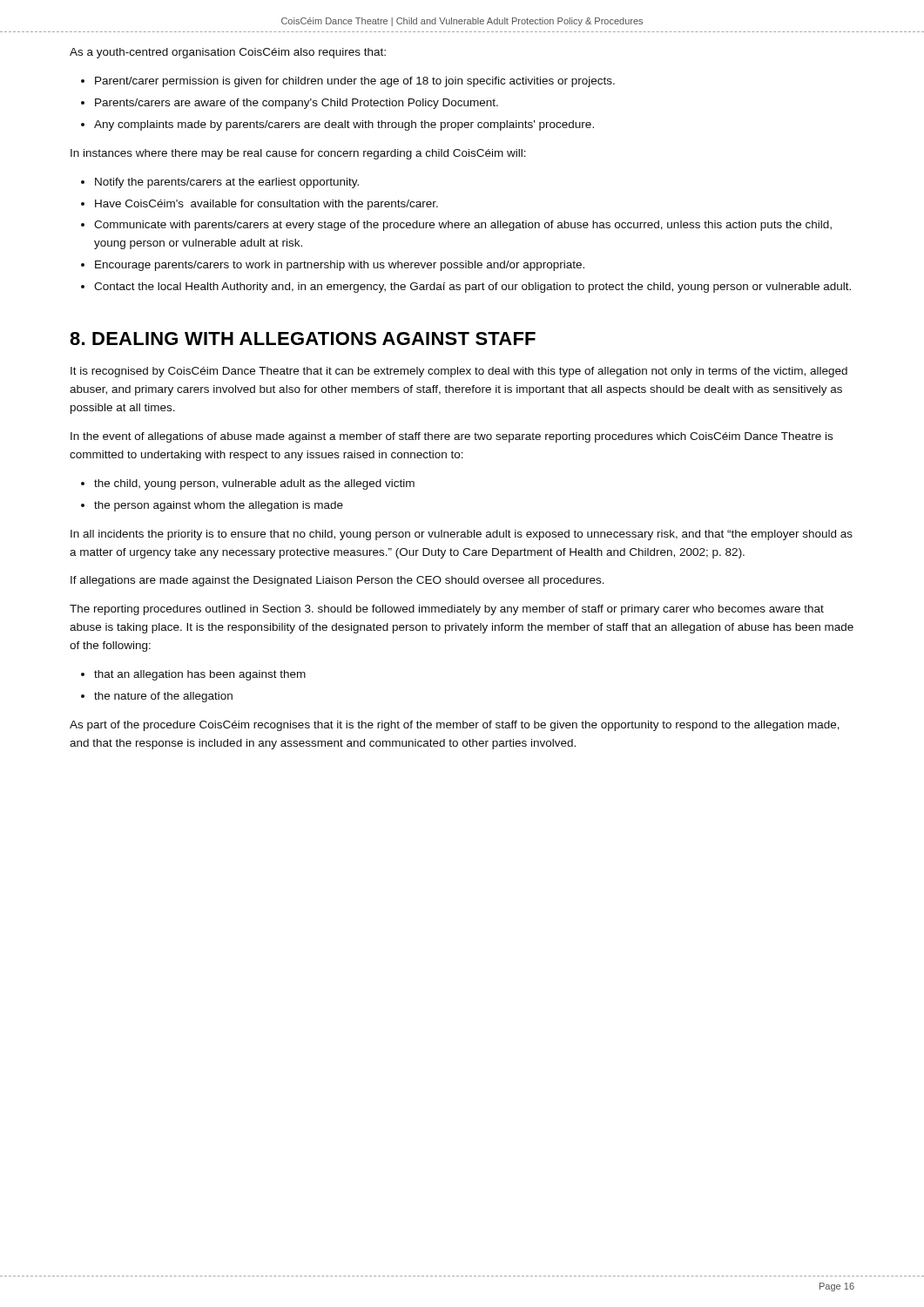The height and width of the screenshot is (1307, 924).
Task: Navigate to the element starting "As a youth-centred"
Action: coord(228,52)
